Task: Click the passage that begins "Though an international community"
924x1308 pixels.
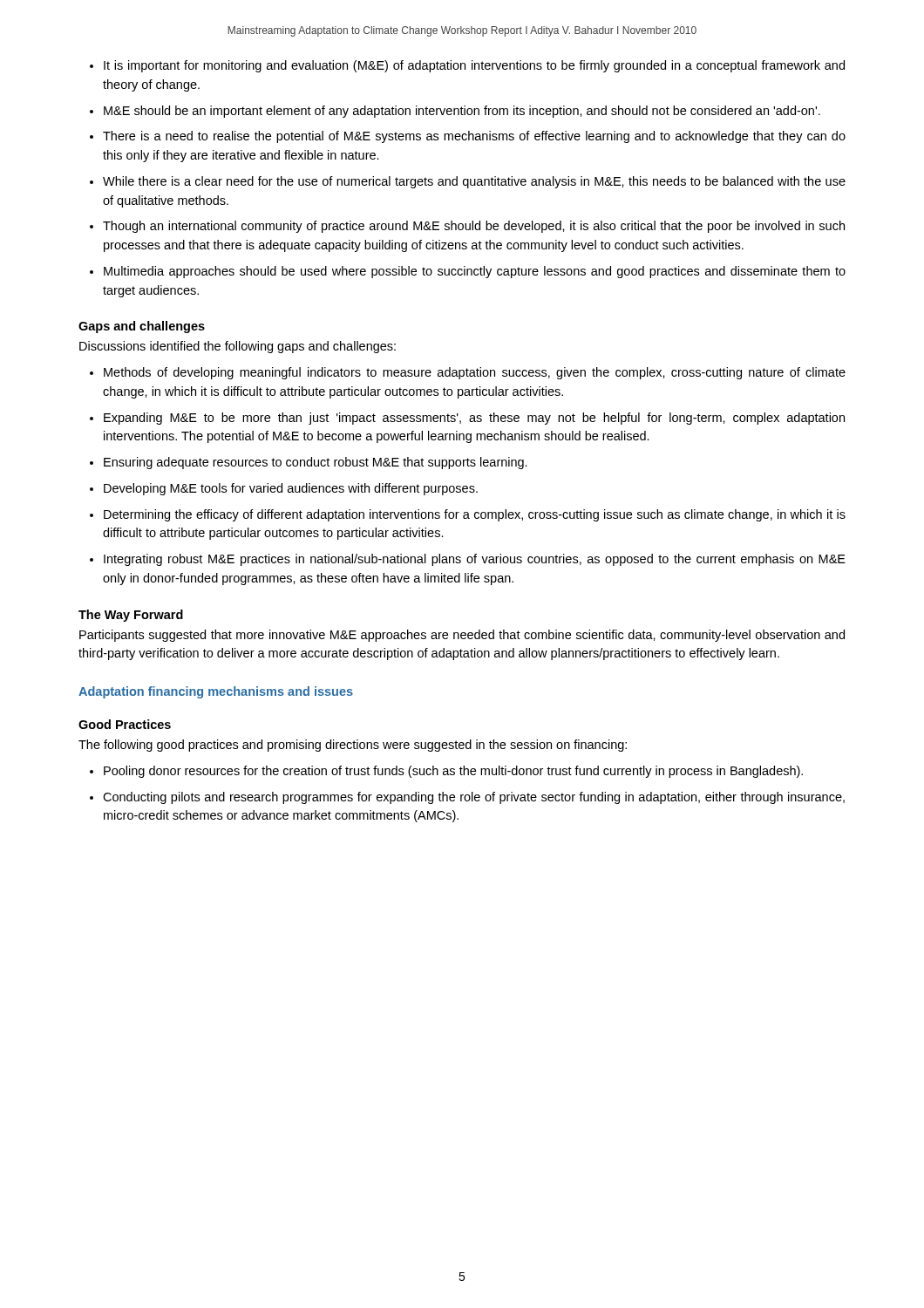Action: (474, 236)
